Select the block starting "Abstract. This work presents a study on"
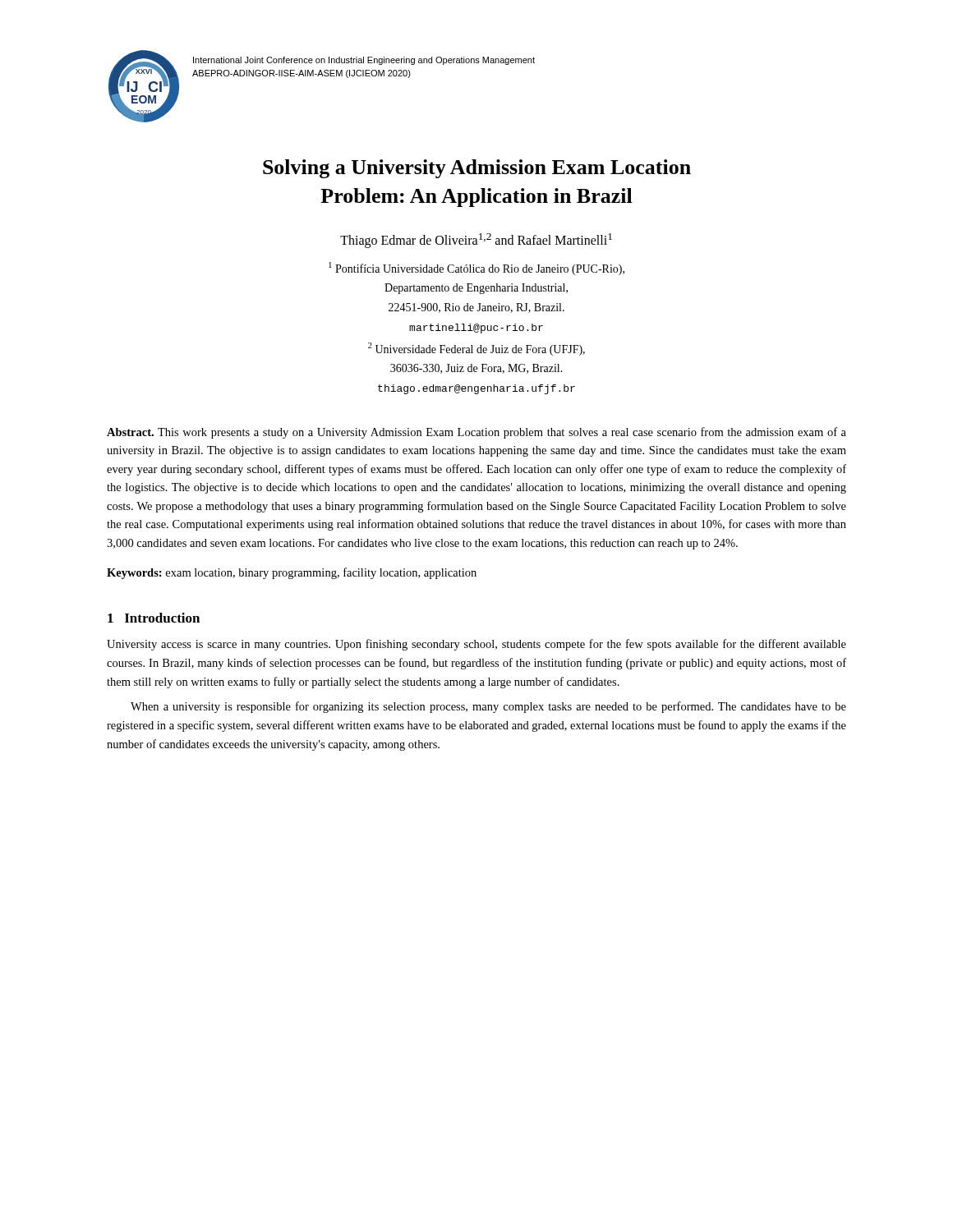The width and height of the screenshot is (953, 1232). click(x=476, y=487)
